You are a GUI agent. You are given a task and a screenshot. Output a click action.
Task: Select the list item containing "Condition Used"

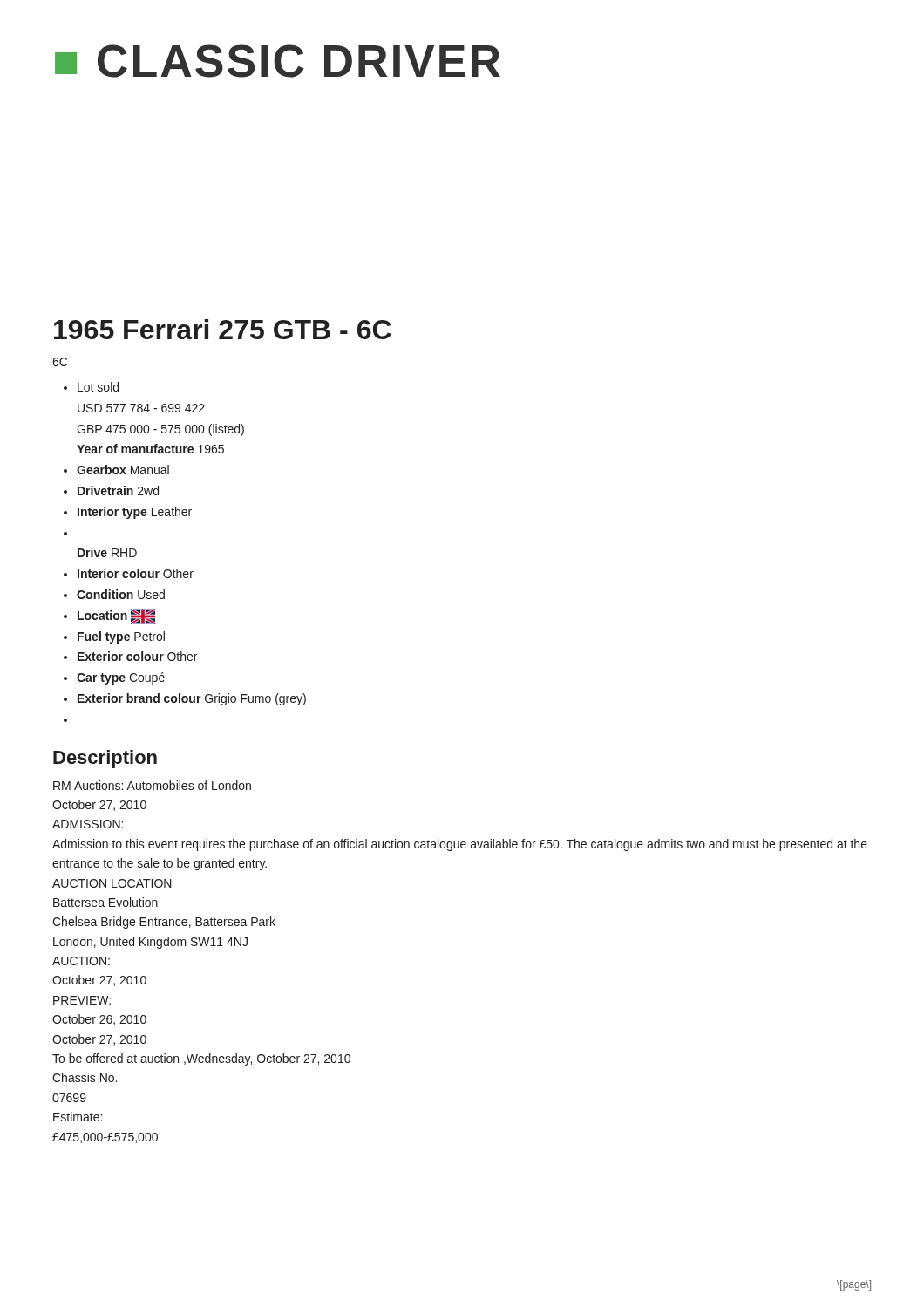tap(121, 595)
